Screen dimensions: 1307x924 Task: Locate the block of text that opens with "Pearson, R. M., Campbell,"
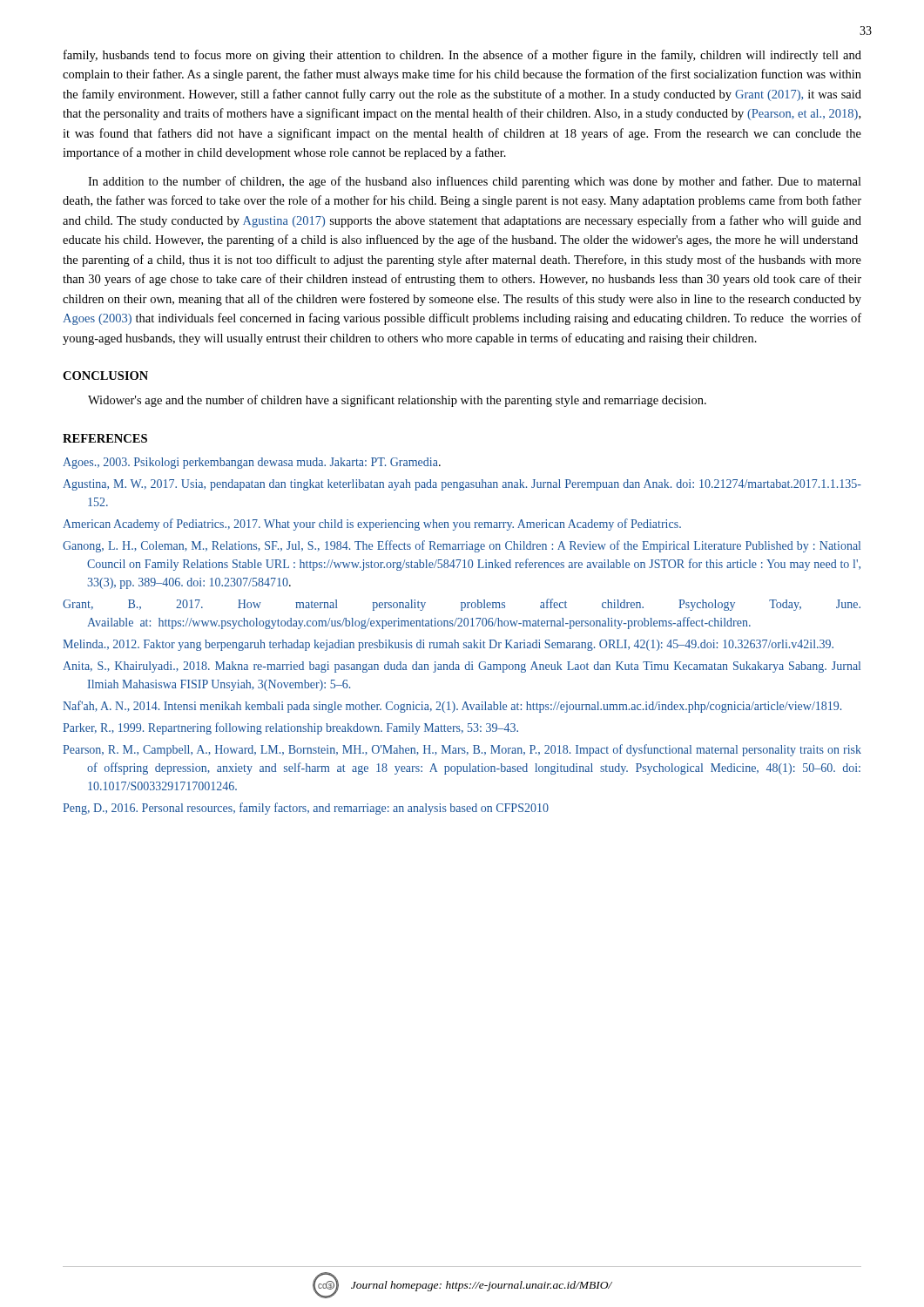(x=462, y=768)
